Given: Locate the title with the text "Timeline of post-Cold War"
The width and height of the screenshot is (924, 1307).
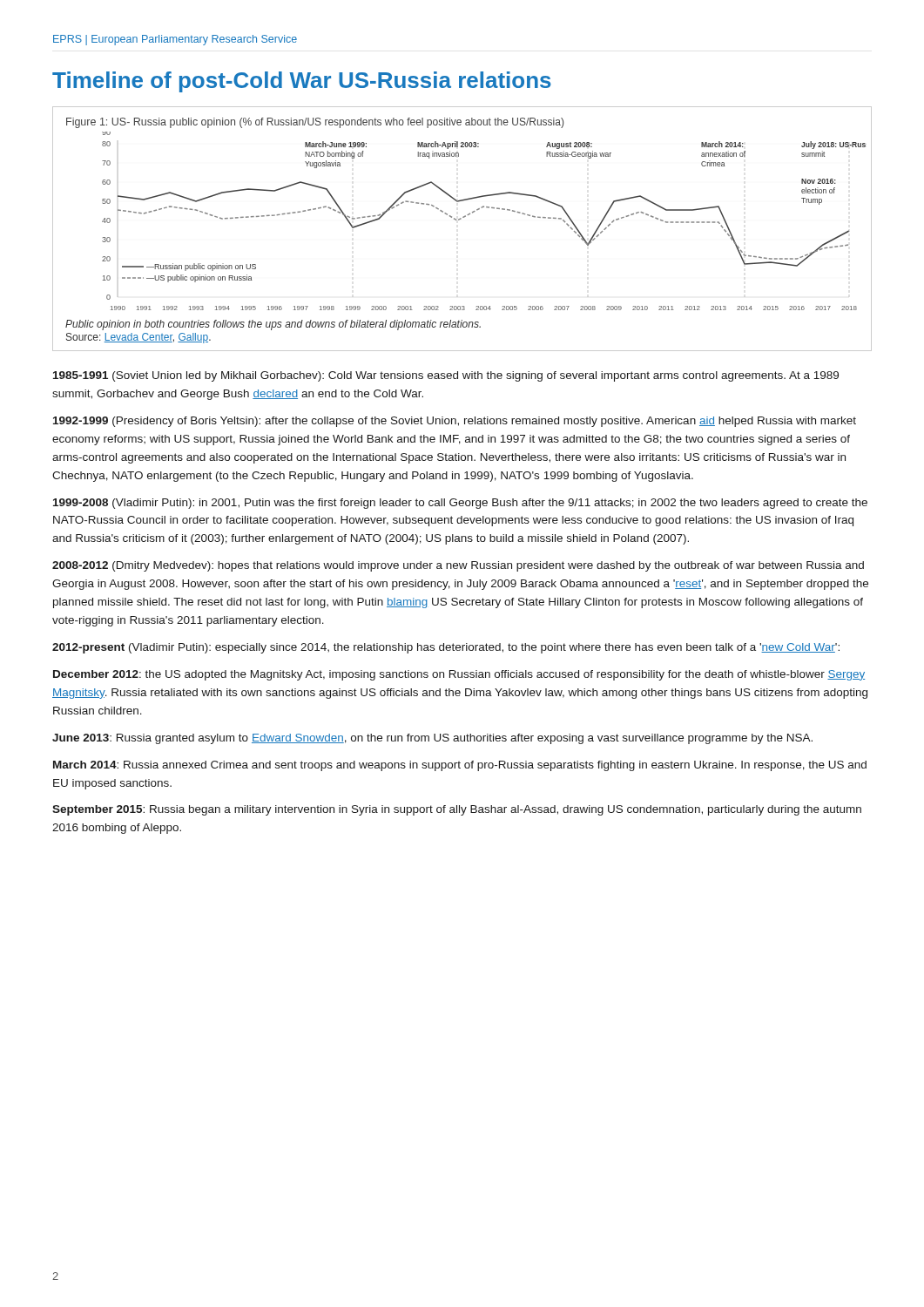Looking at the screenshot, I should (x=302, y=80).
